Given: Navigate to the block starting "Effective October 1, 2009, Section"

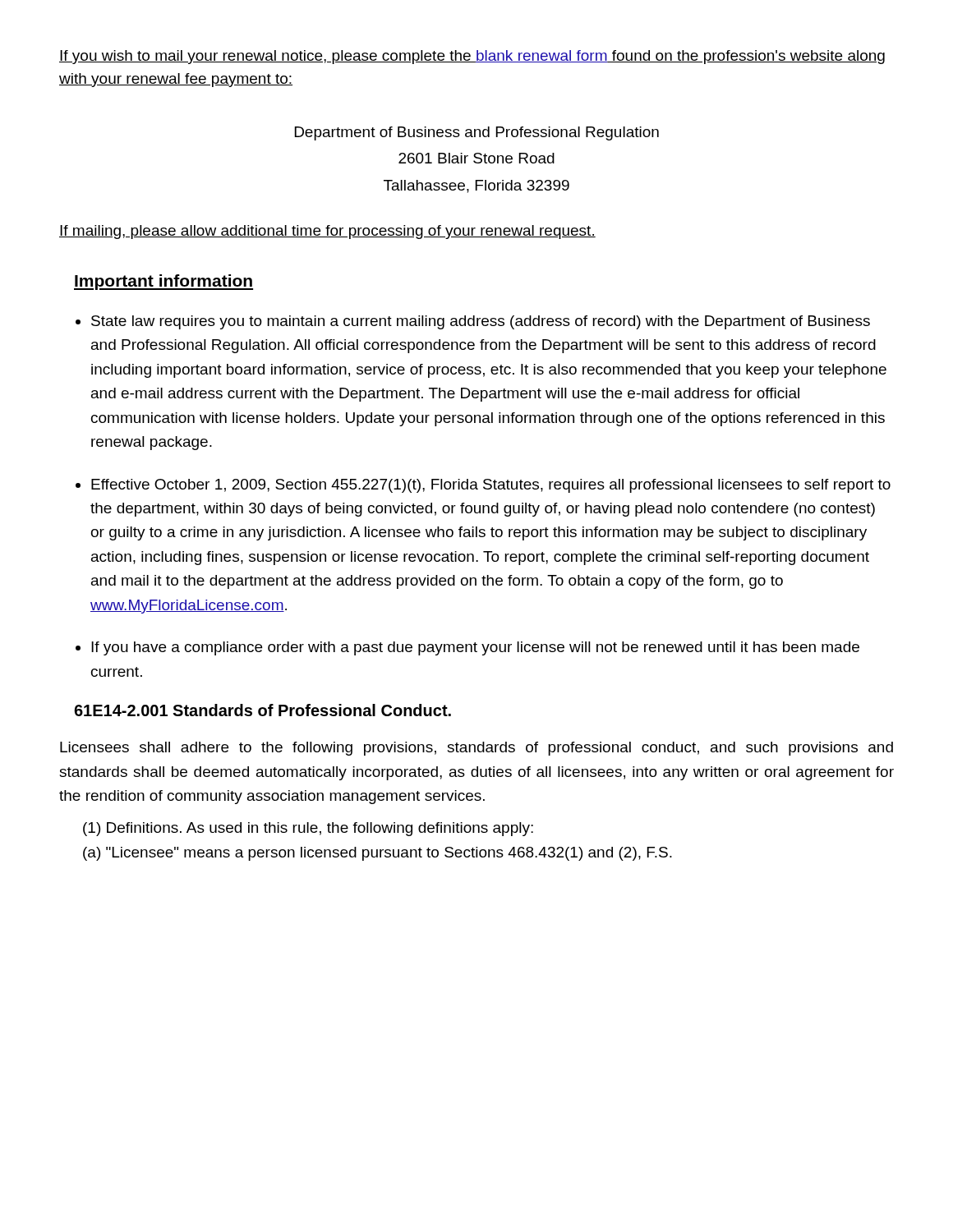Looking at the screenshot, I should pos(491,544).
